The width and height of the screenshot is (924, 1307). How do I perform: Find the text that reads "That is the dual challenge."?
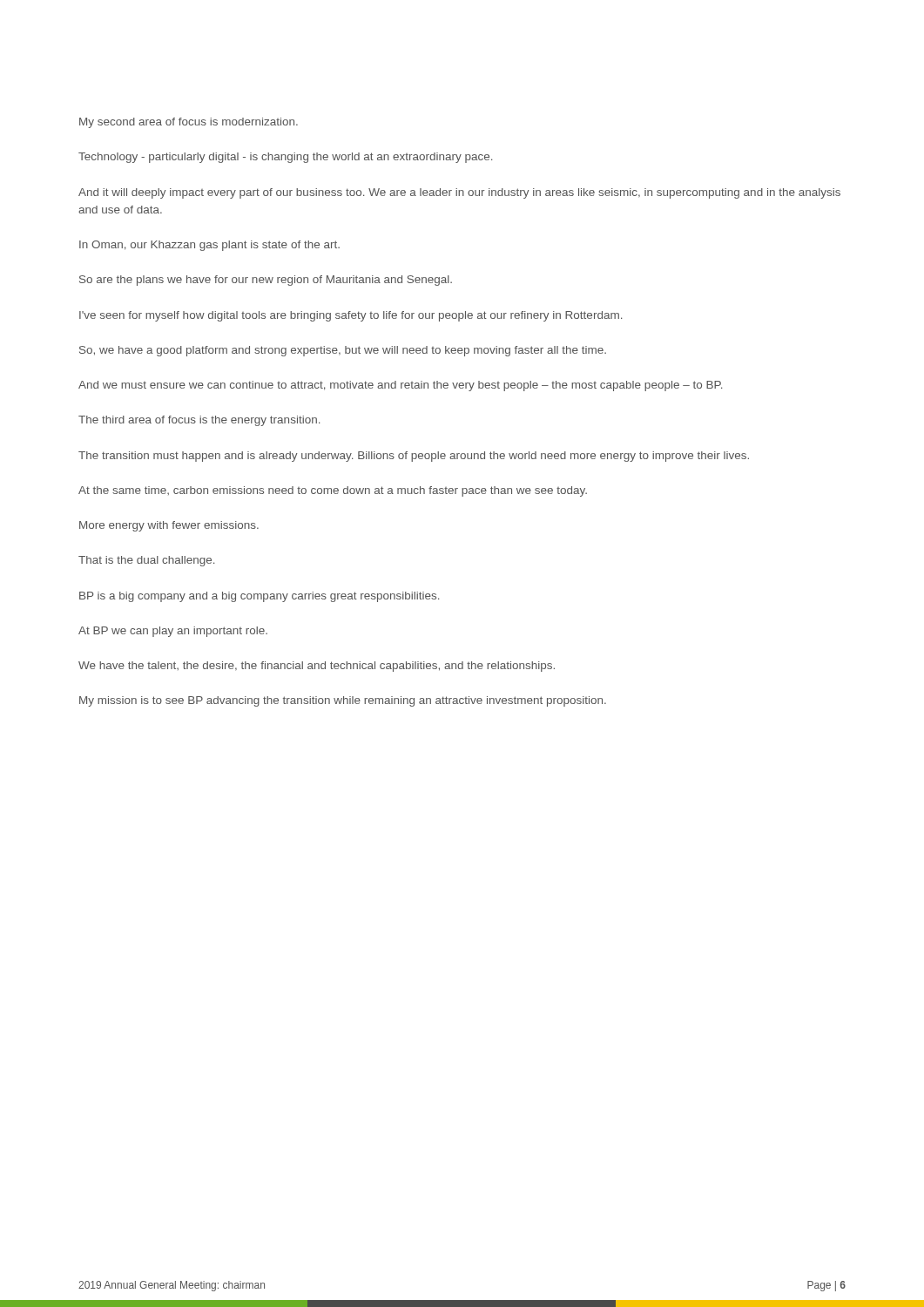pos(147,560)
